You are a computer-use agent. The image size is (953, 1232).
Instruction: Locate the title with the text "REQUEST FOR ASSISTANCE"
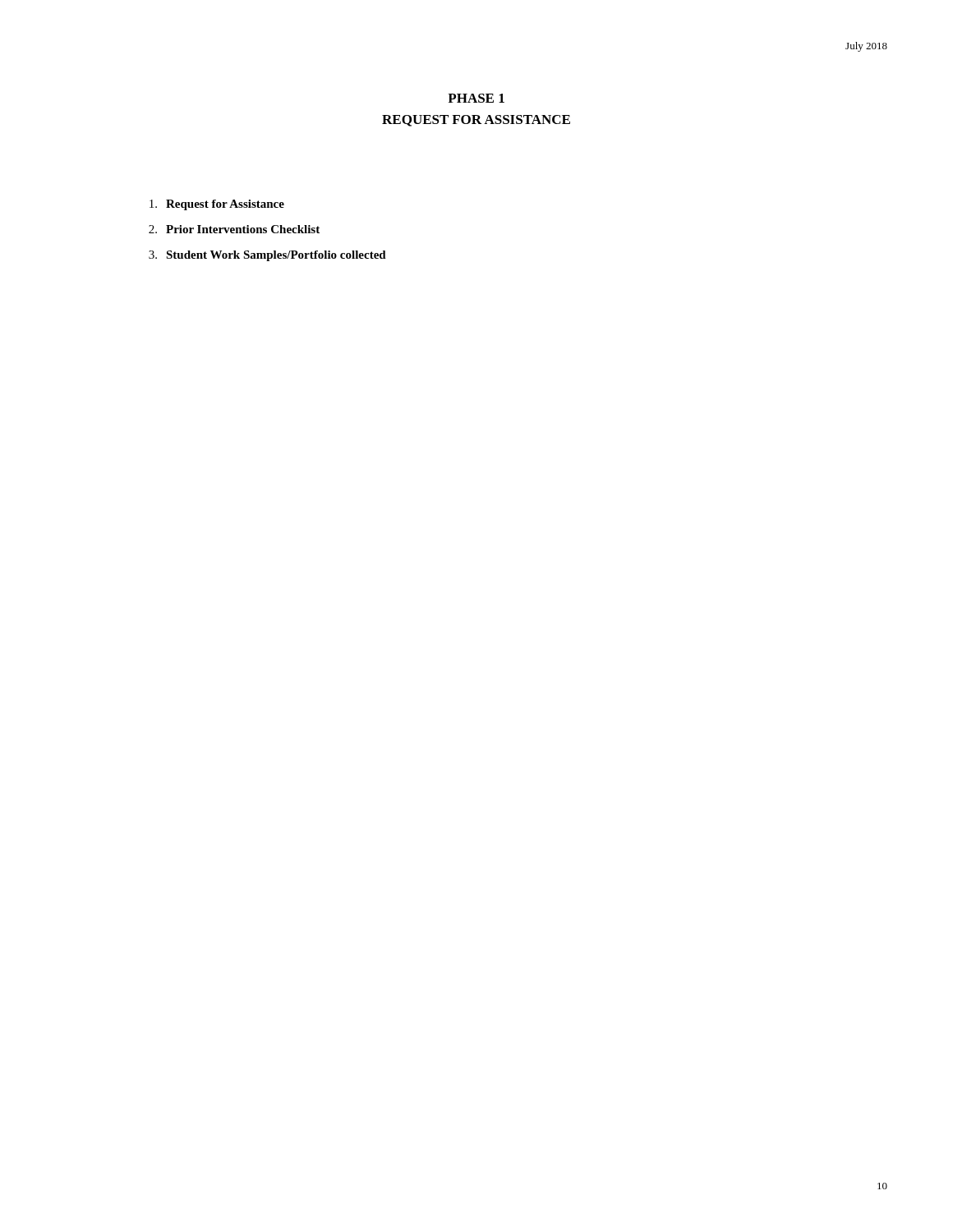tap(476, 120)
